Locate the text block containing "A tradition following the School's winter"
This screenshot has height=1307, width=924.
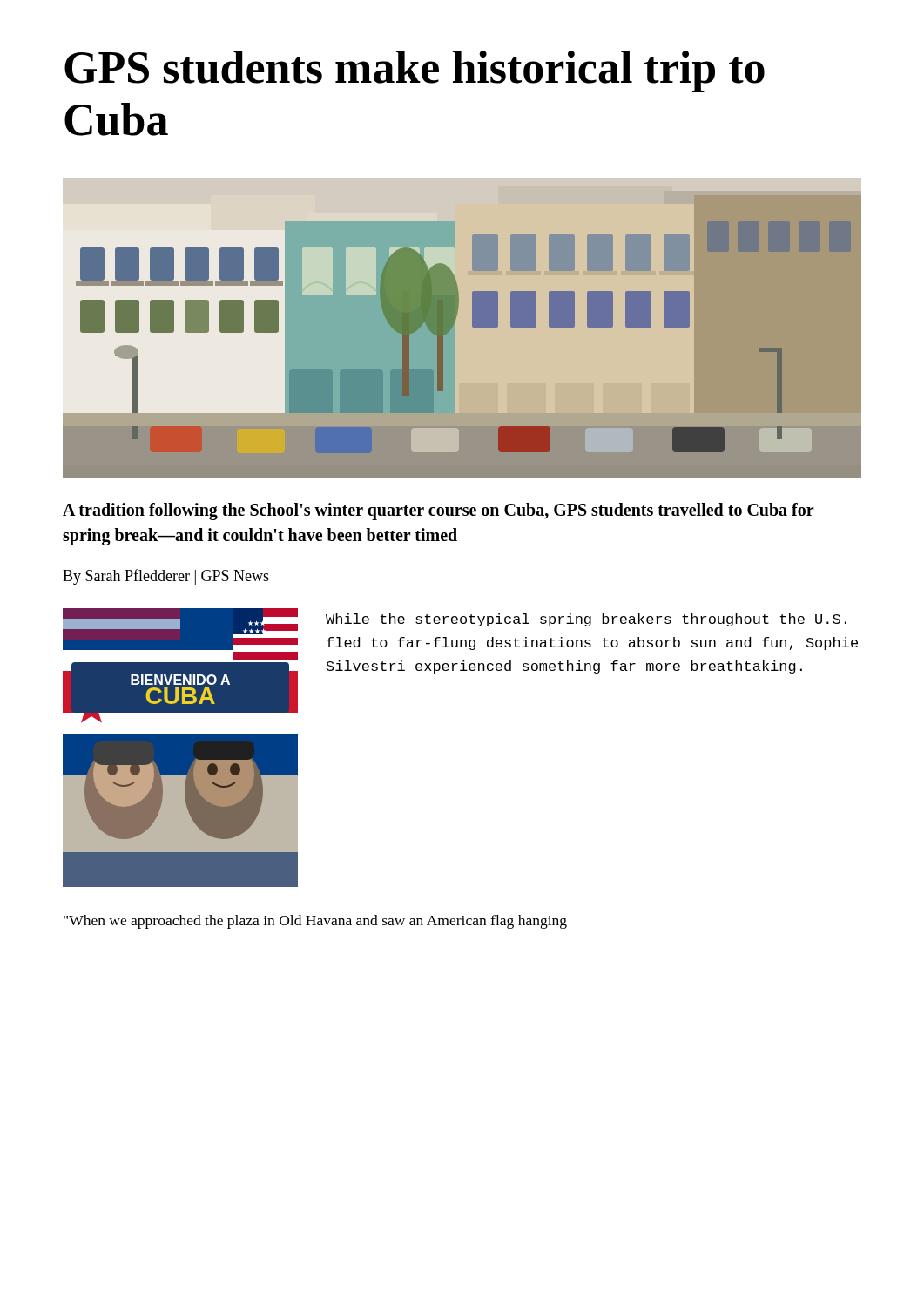(438, 522)
